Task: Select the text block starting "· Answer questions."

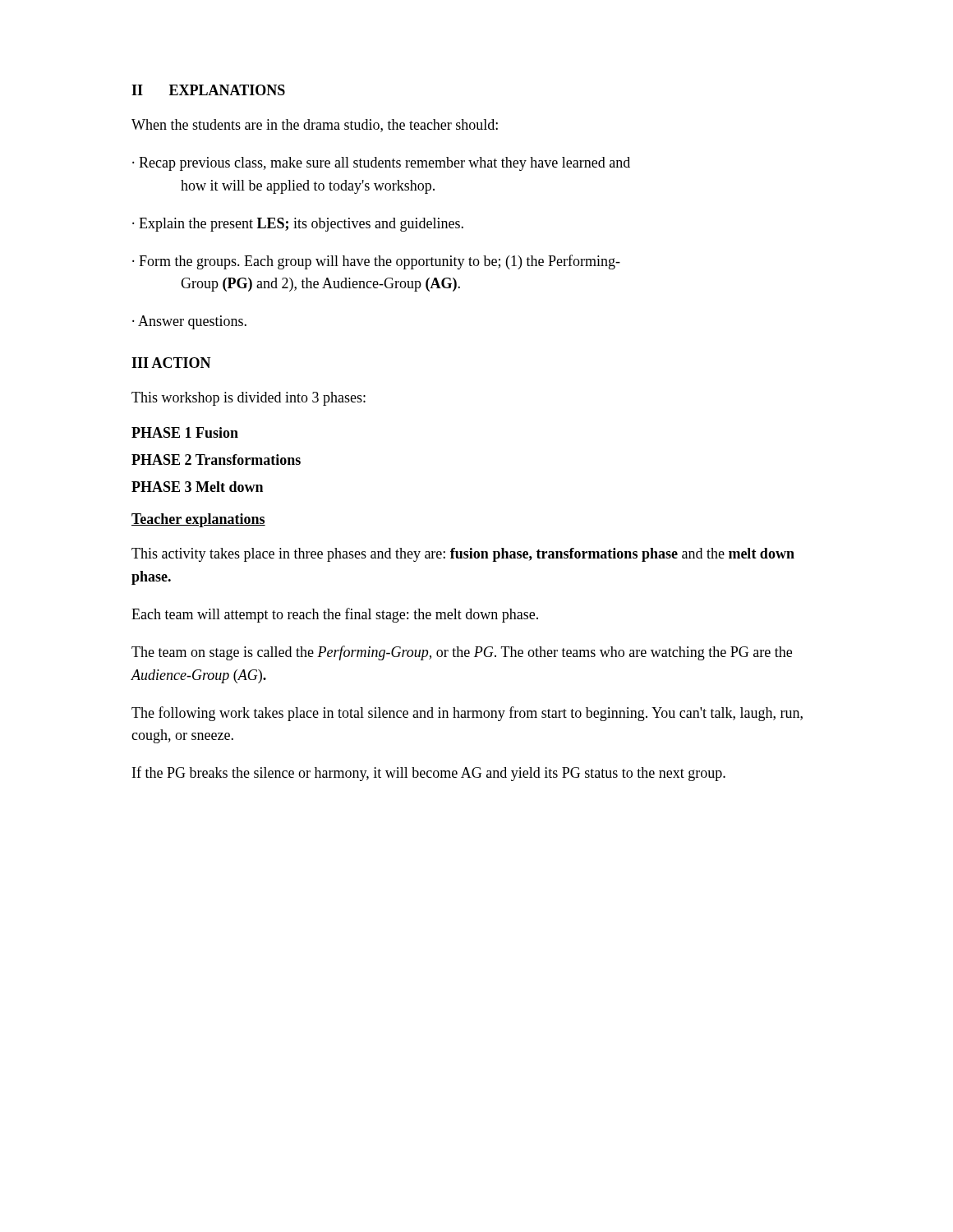Action: tap(189, 321)
